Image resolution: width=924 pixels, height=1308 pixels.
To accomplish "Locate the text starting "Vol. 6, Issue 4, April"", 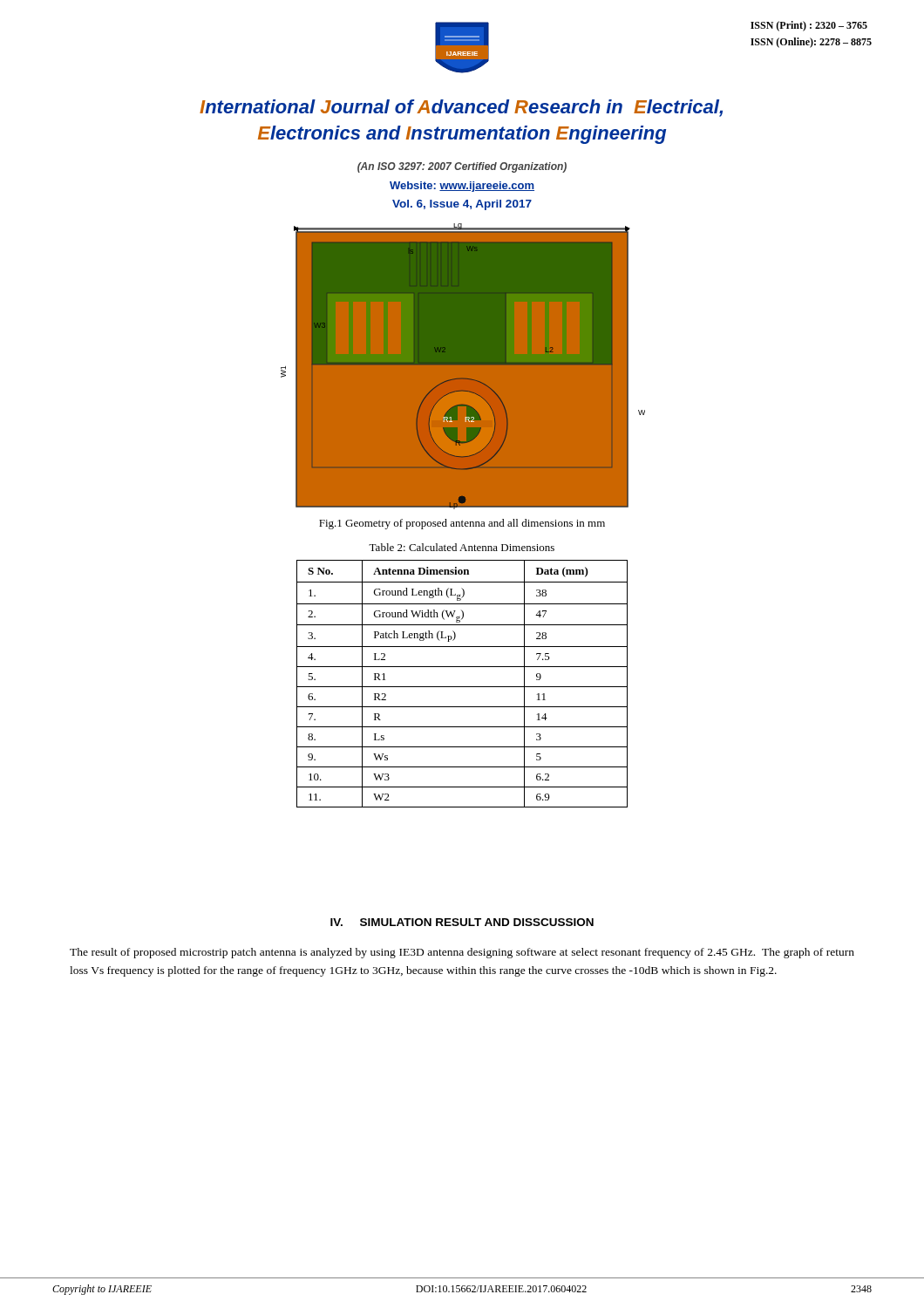I will coord(462,204).
